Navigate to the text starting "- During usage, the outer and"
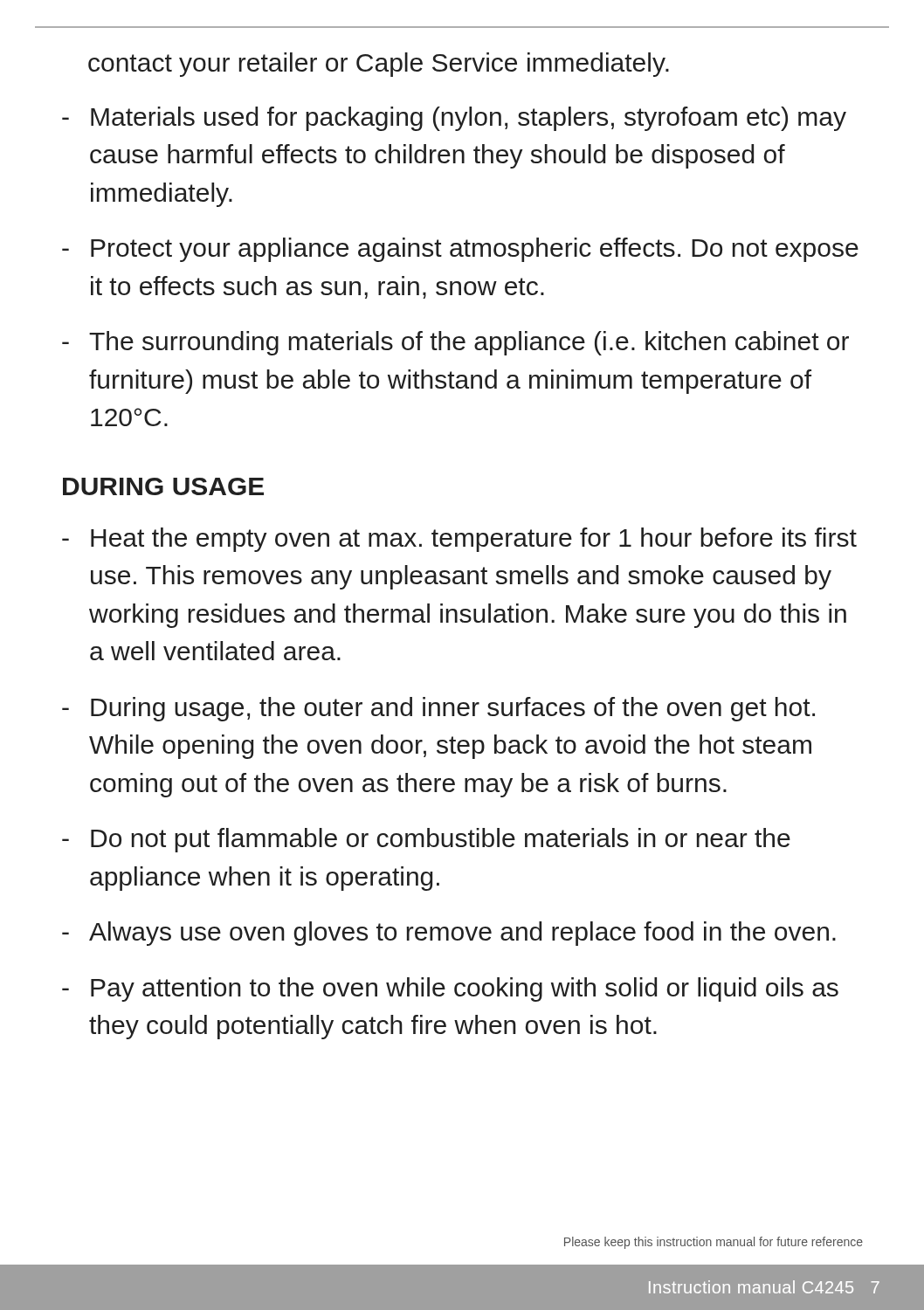Screen dimensions: 1310x924 [462, 745]
